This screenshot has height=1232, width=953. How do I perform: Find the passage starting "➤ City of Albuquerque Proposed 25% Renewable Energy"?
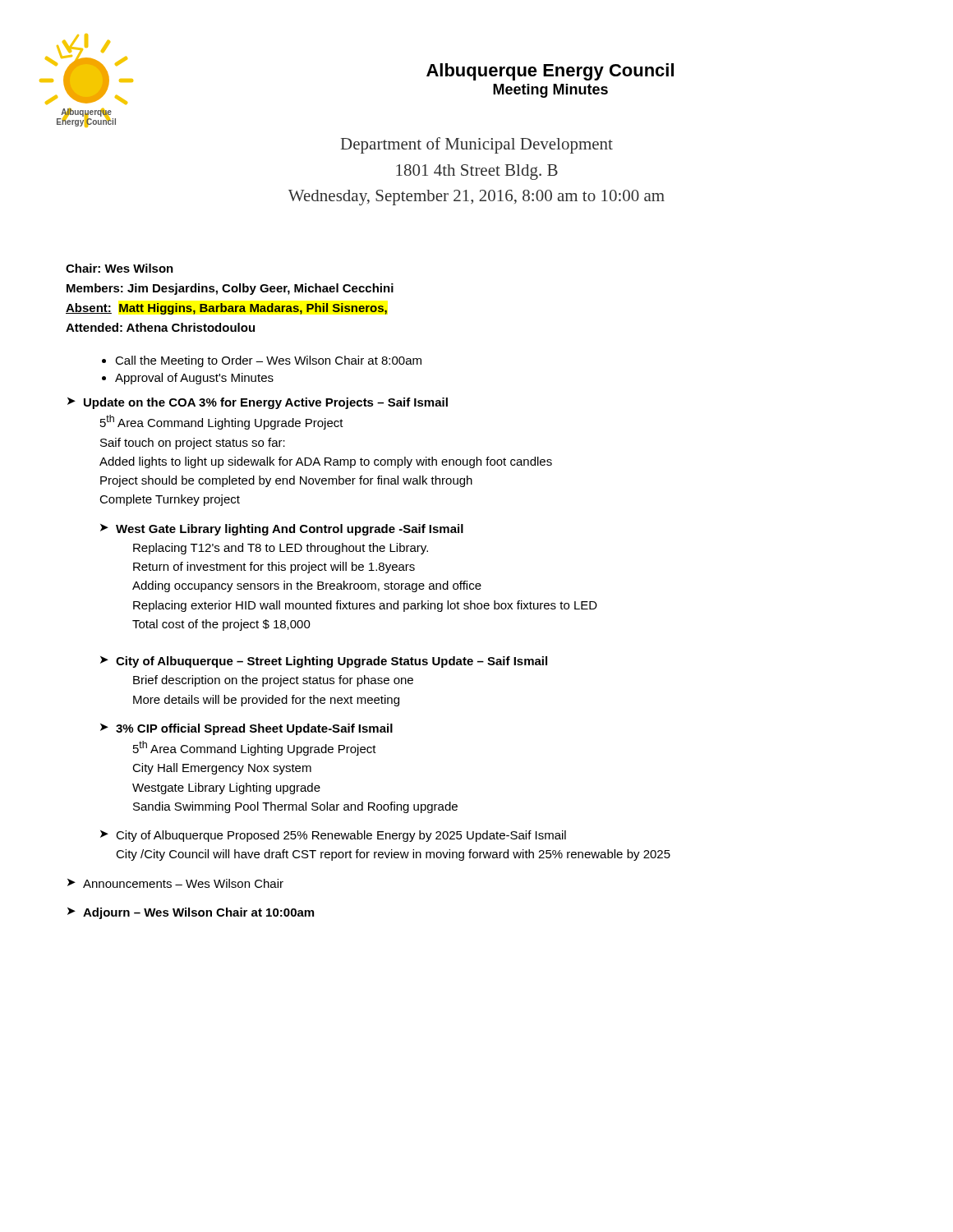(501, 845)
